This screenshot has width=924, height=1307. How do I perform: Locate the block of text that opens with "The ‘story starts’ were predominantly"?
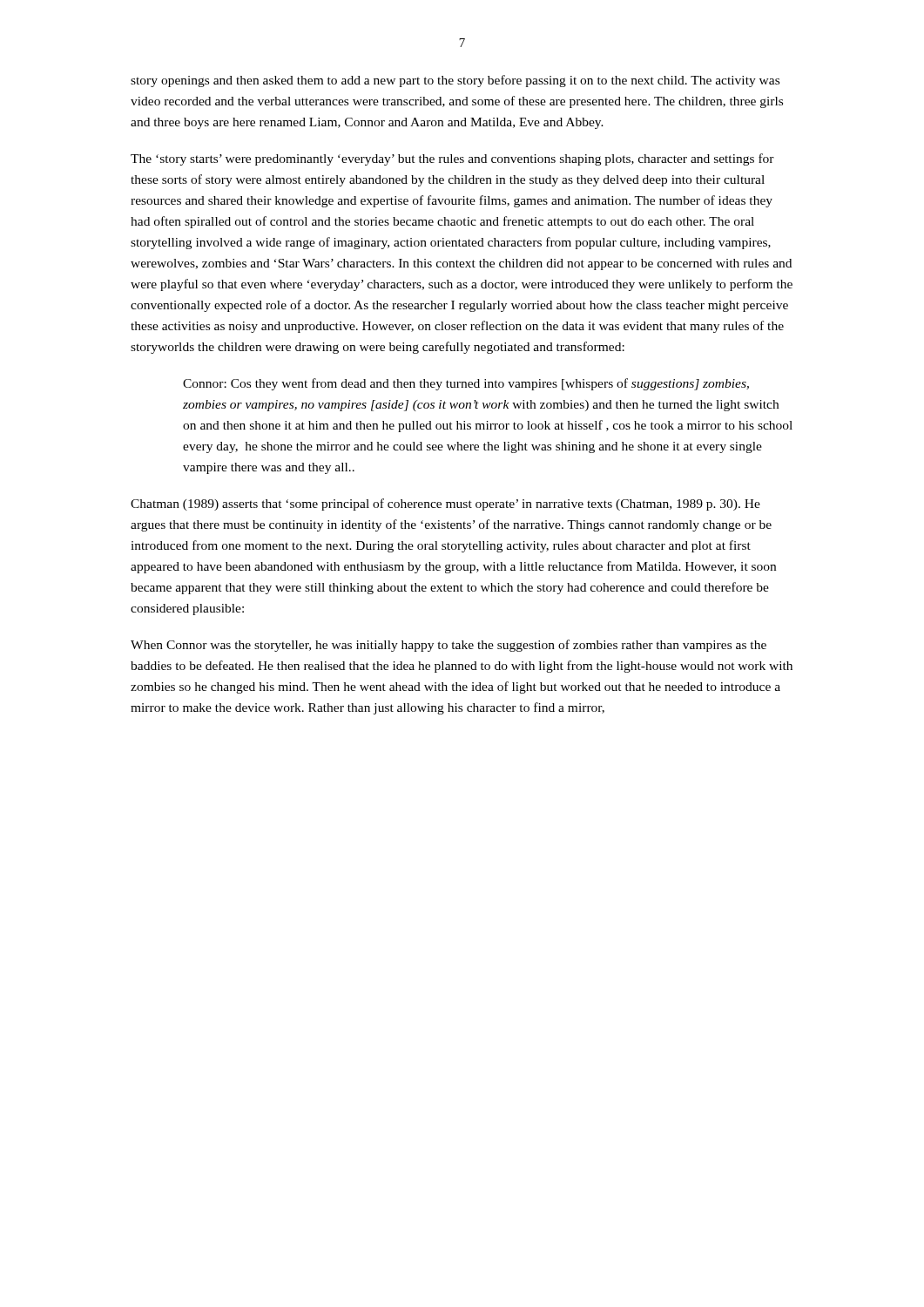point(462,252)
